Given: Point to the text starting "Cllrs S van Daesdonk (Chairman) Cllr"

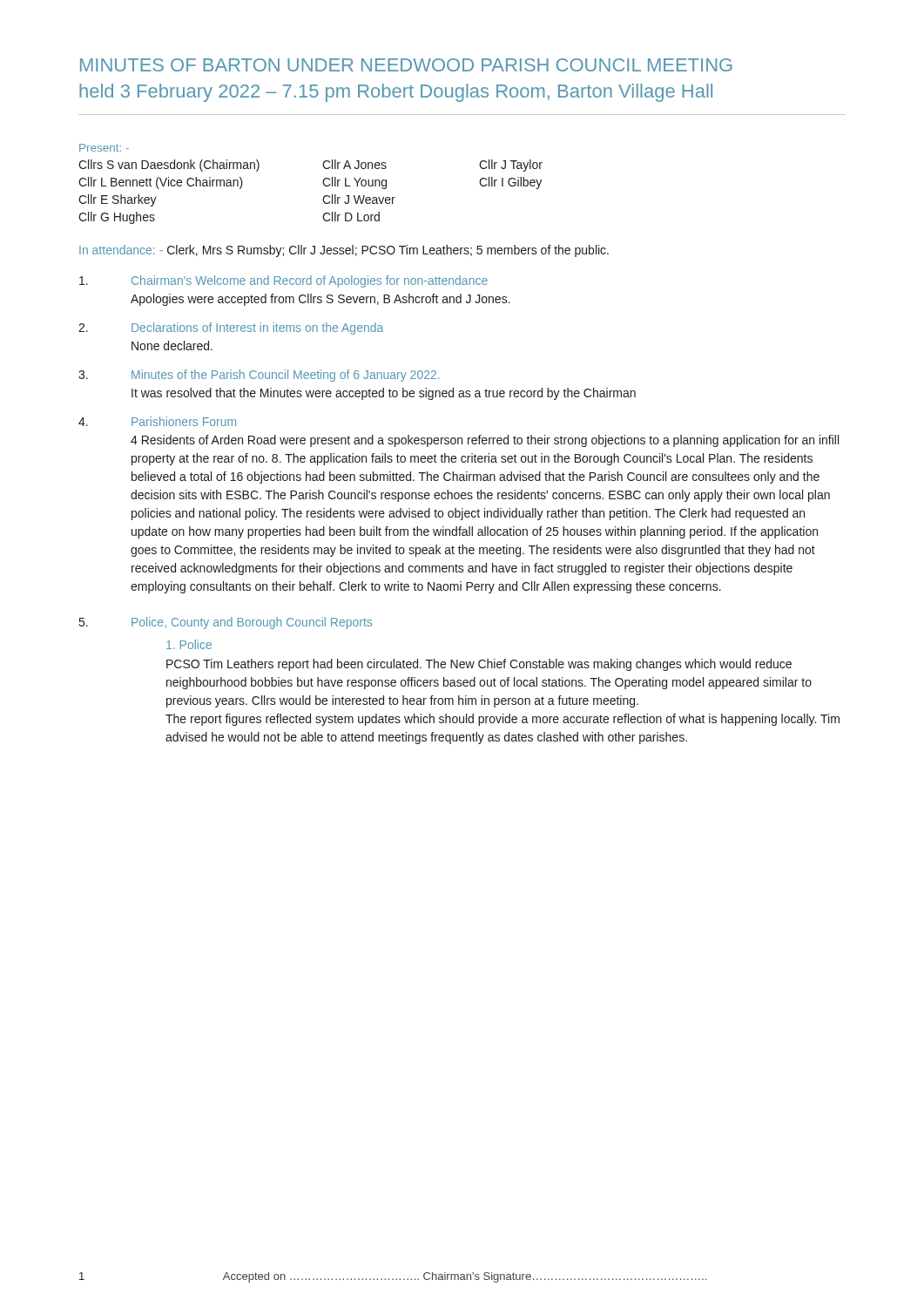Looking at the screenshot, I should coord(348,191).
